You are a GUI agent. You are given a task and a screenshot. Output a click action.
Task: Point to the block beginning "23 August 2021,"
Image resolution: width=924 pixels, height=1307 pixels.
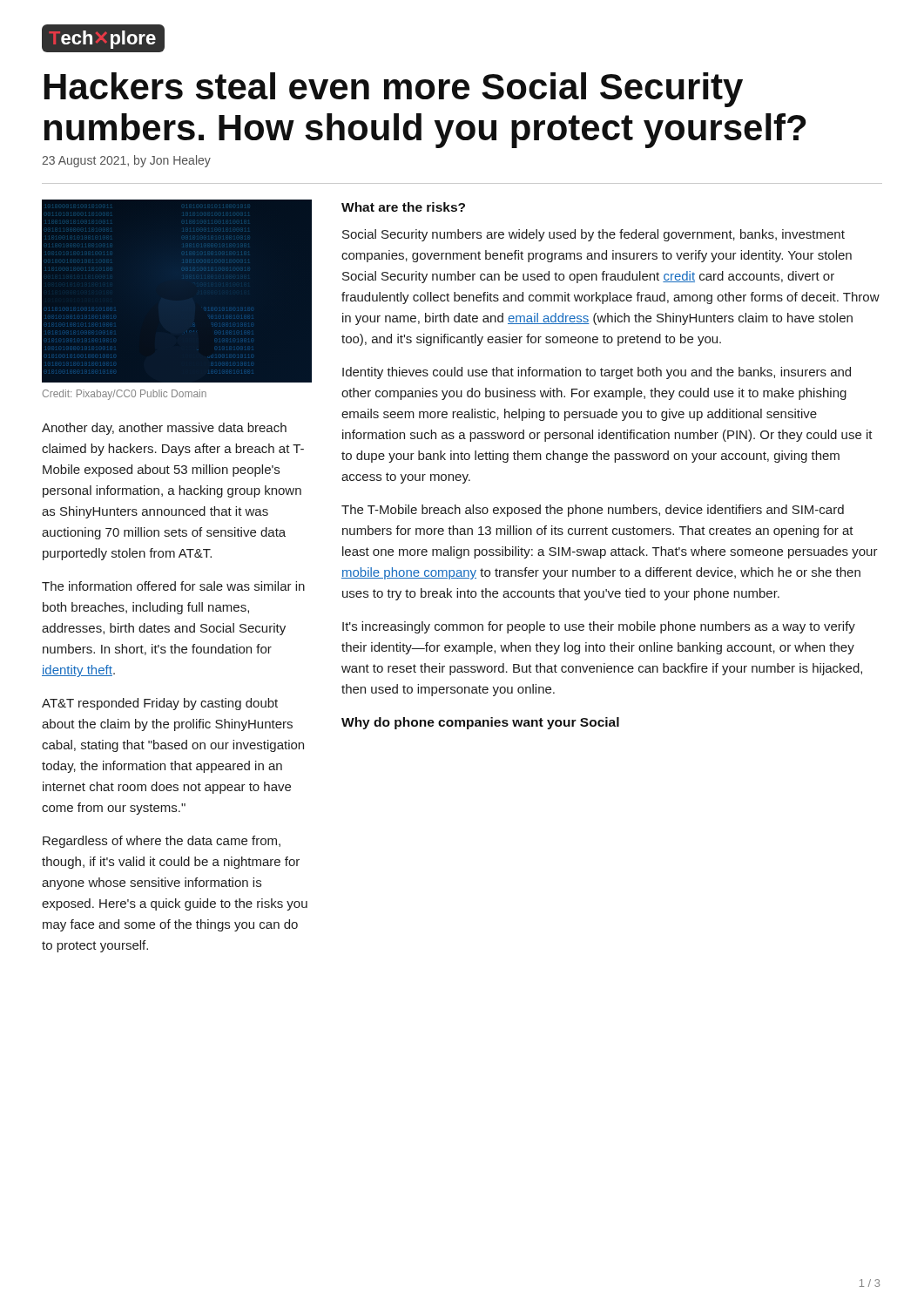(126, 160)
